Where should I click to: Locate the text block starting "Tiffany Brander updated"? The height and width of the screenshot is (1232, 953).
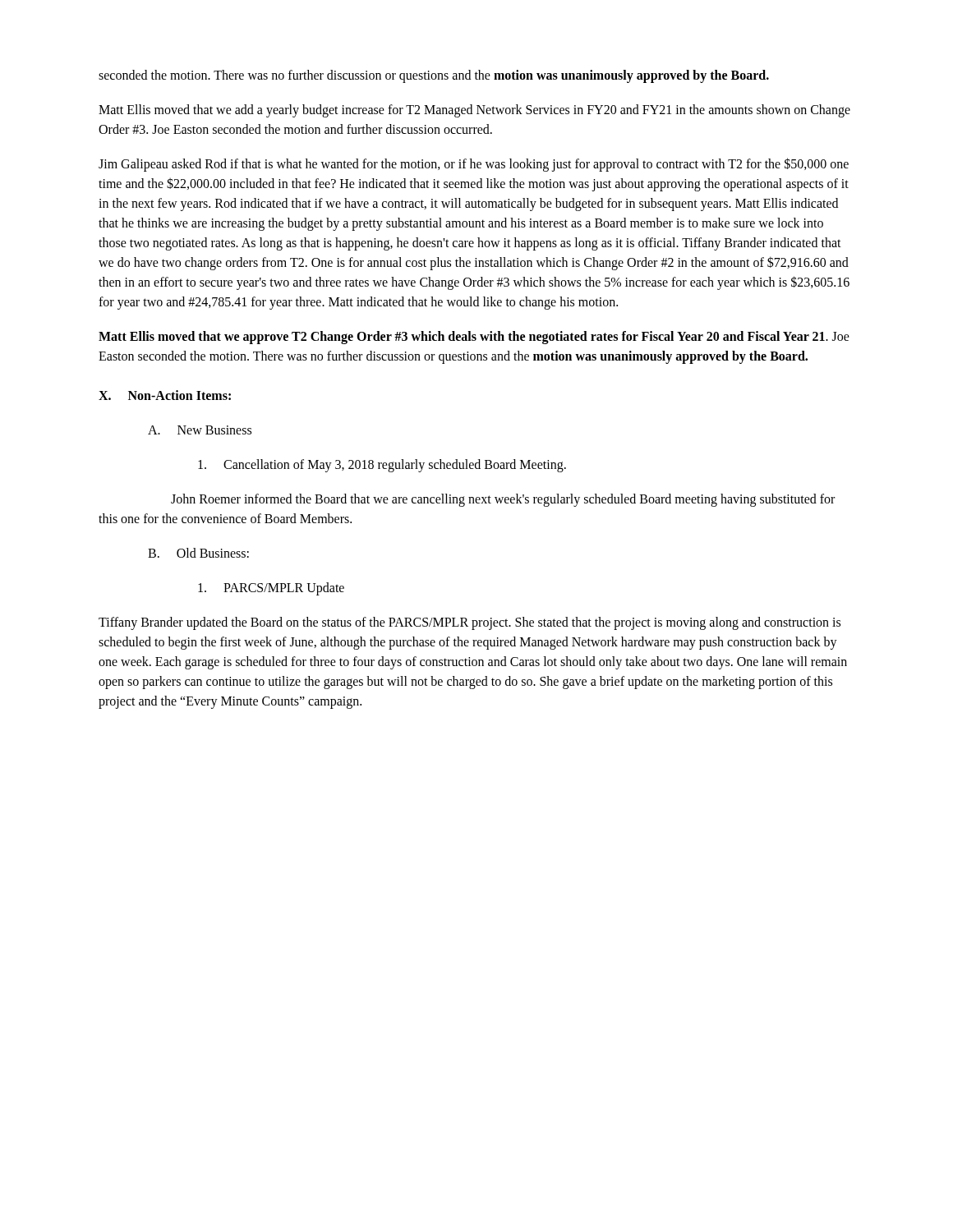coord(473,662)
